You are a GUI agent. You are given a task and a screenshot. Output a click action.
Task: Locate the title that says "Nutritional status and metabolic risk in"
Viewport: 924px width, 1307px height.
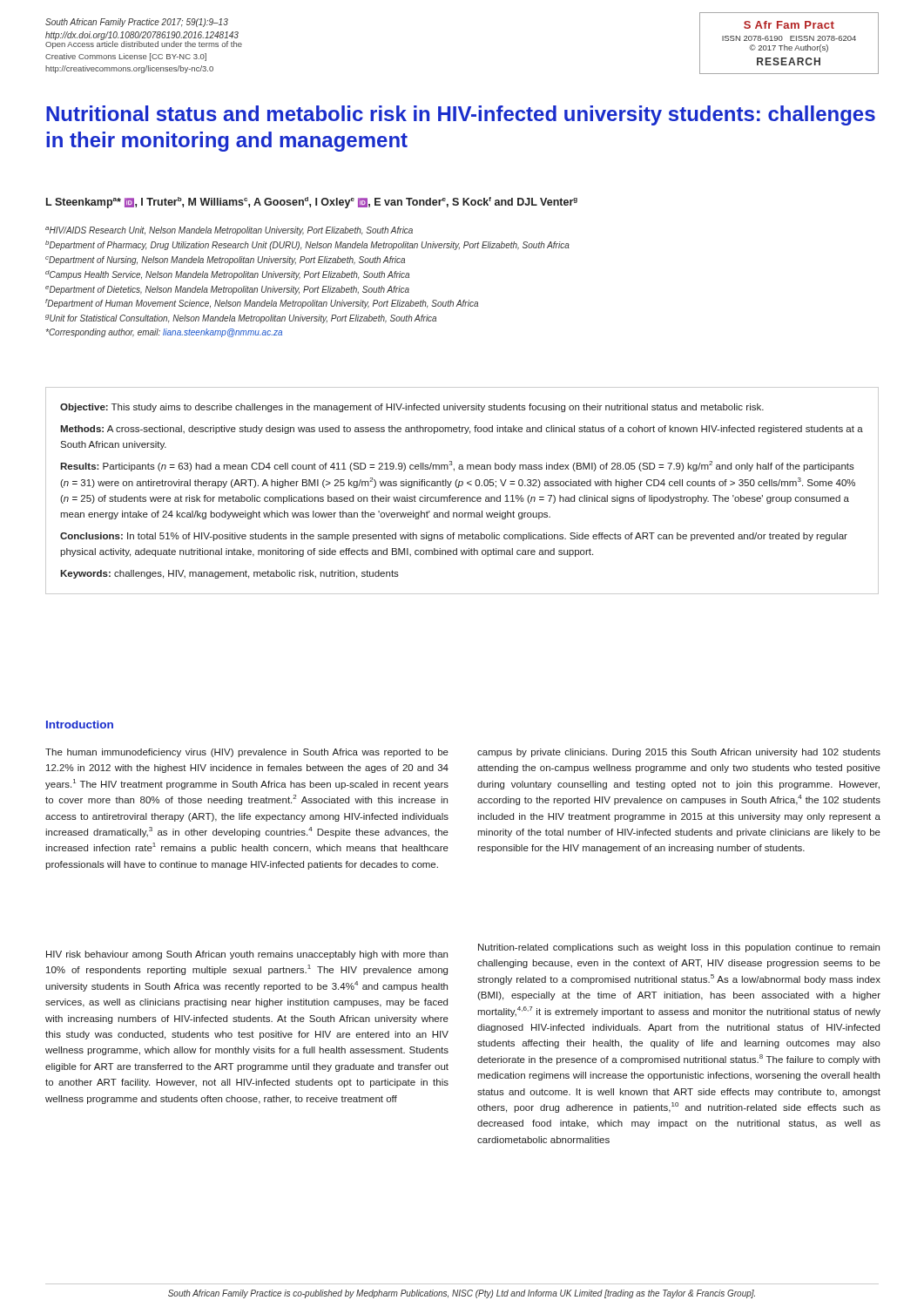pyautogui.click(x=460, y=127)
